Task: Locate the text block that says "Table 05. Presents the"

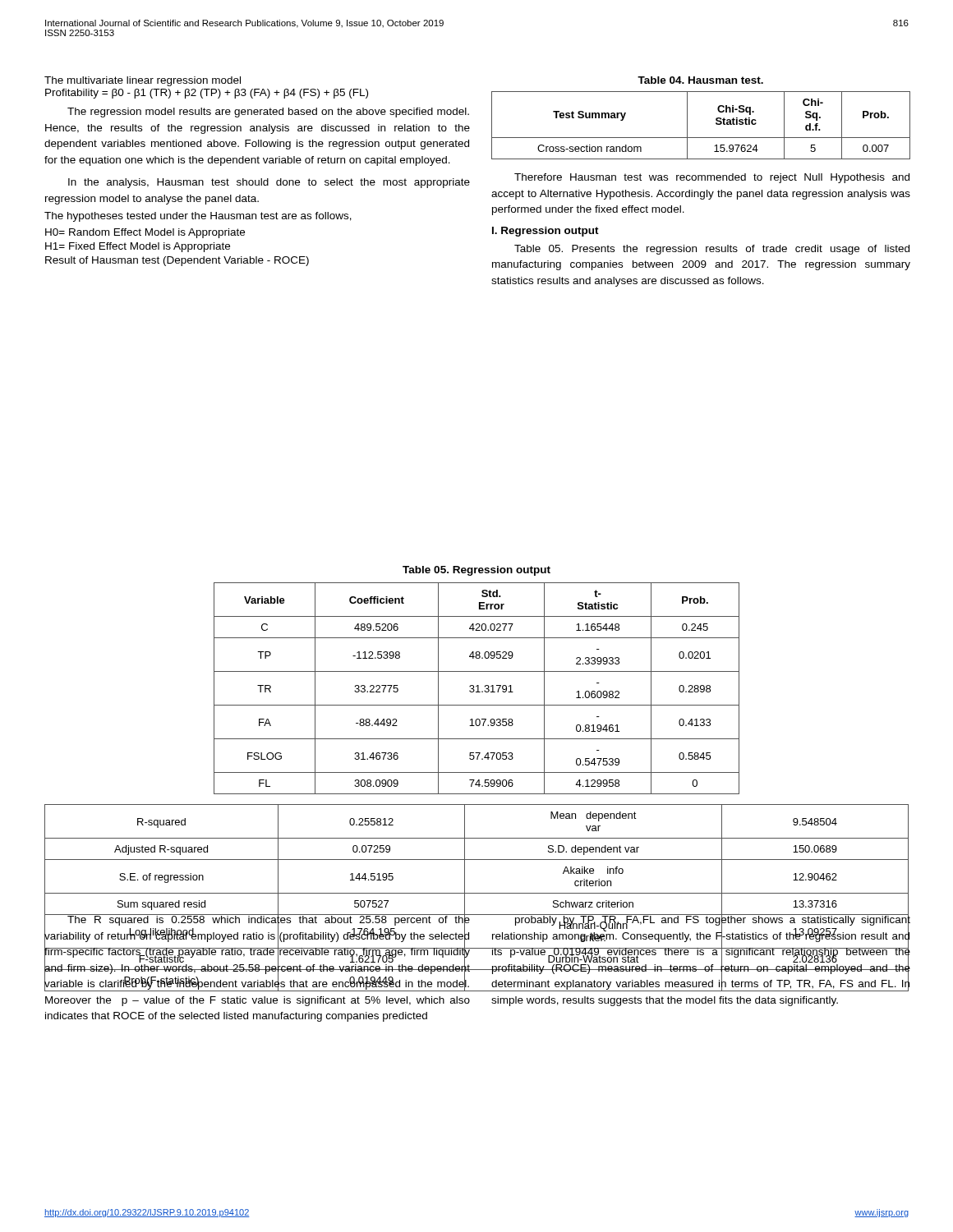Action: point(701,264)
